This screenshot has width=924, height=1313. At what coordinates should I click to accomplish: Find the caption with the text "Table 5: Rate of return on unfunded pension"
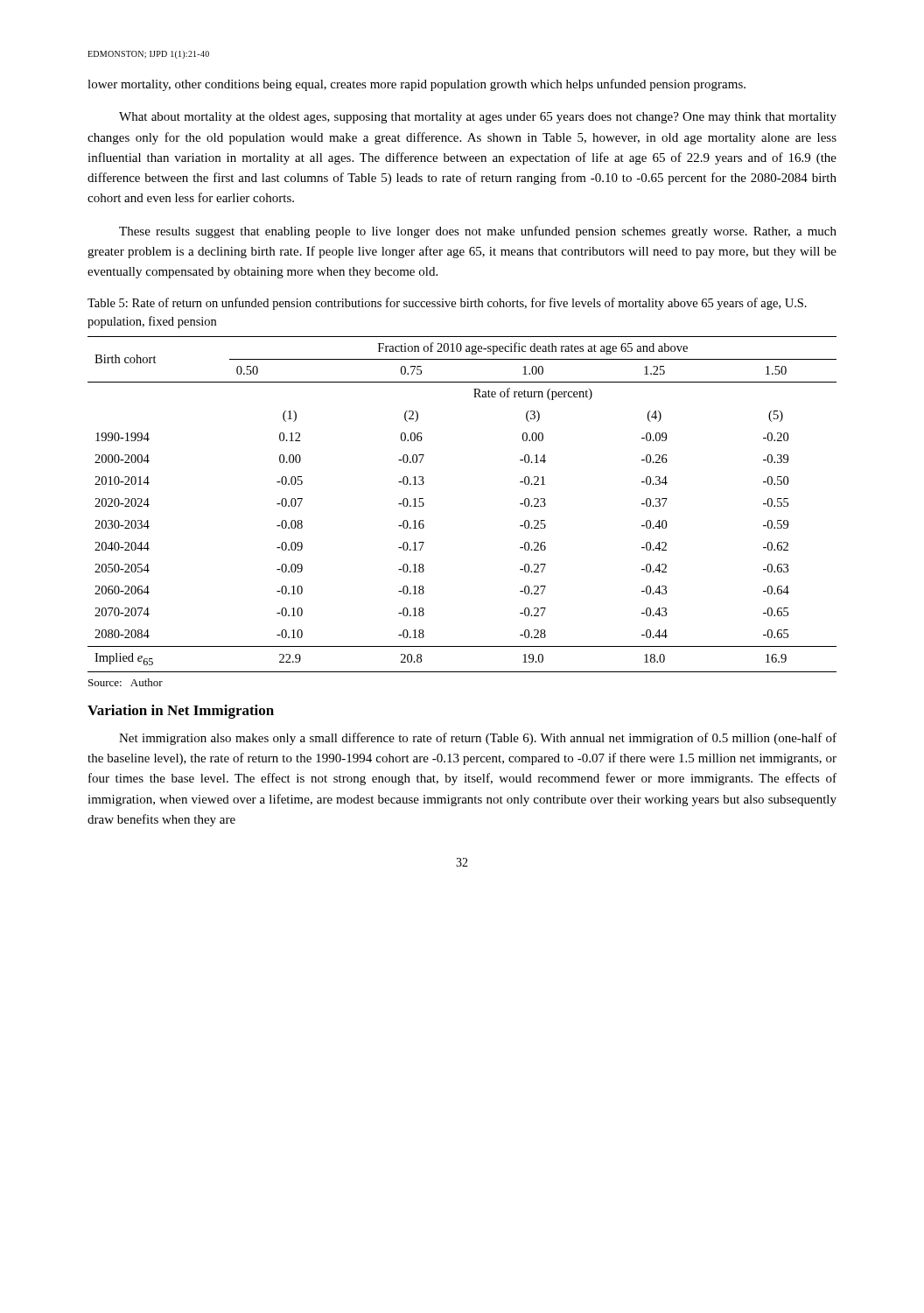(x=462, y=313)
